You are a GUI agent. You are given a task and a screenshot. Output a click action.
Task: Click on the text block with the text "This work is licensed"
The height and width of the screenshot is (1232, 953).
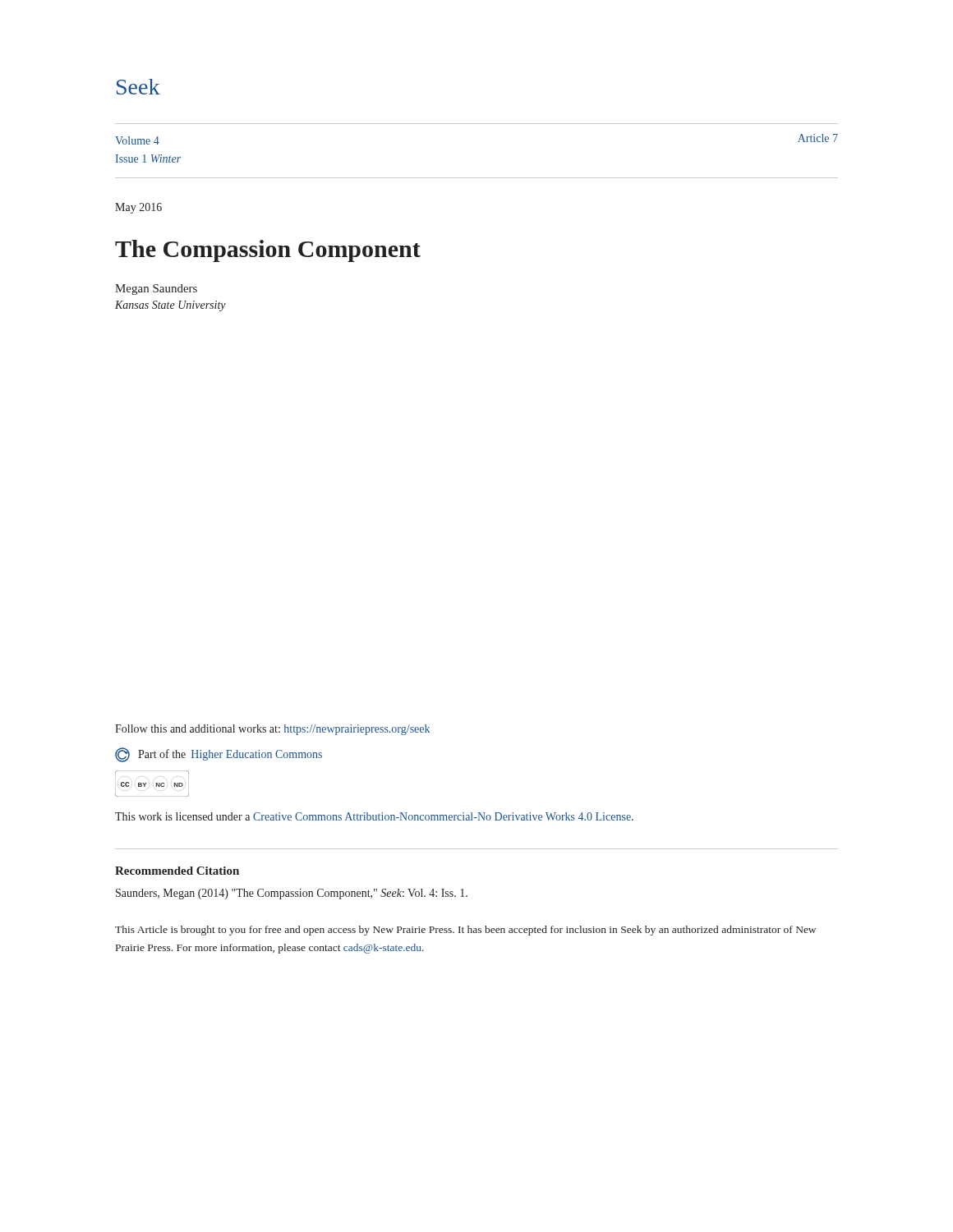(374, 817)
